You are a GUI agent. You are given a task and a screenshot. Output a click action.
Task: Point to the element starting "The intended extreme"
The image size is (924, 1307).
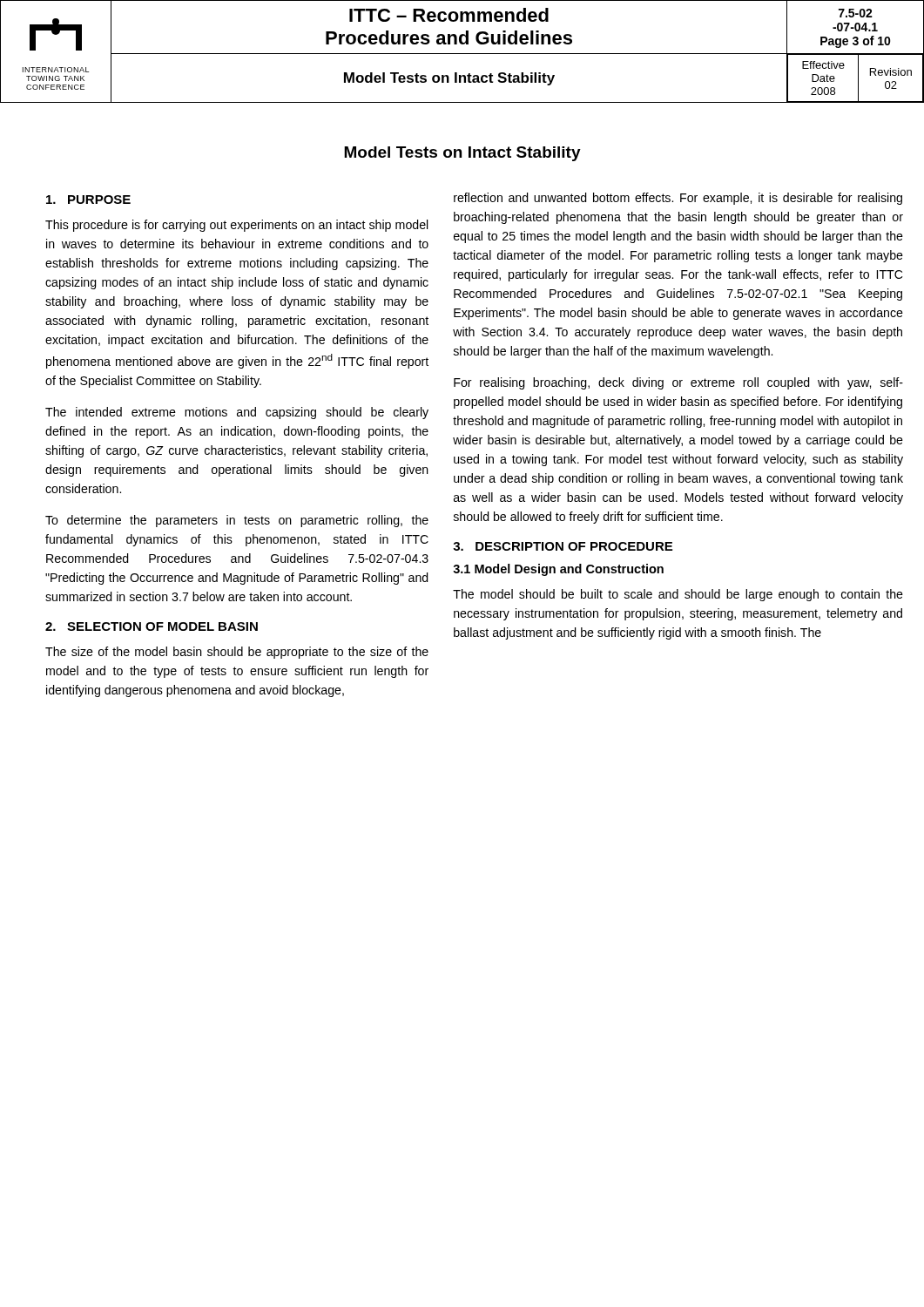tap(237, 450)
